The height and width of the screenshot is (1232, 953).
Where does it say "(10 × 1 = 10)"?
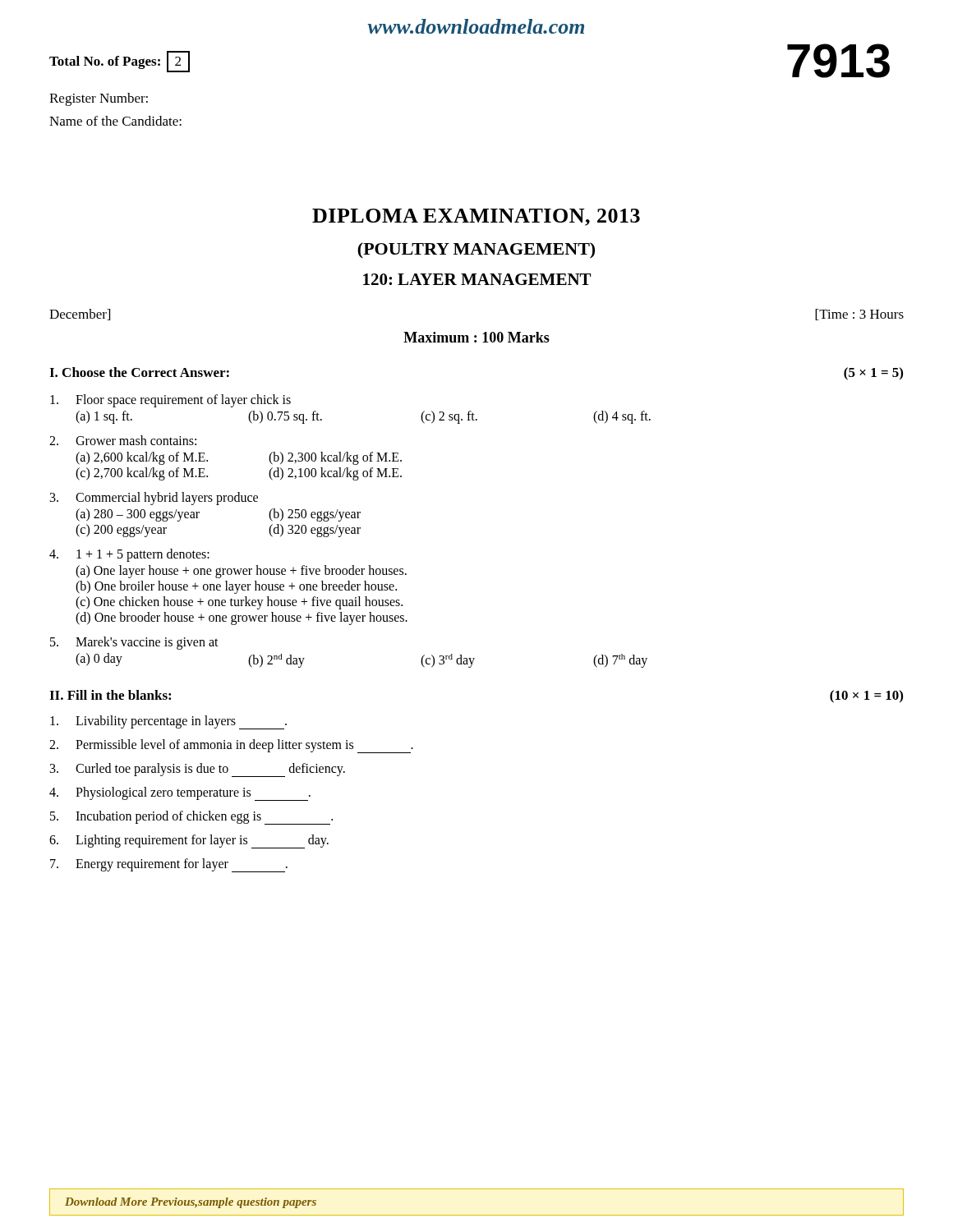[x=867, y=696]
